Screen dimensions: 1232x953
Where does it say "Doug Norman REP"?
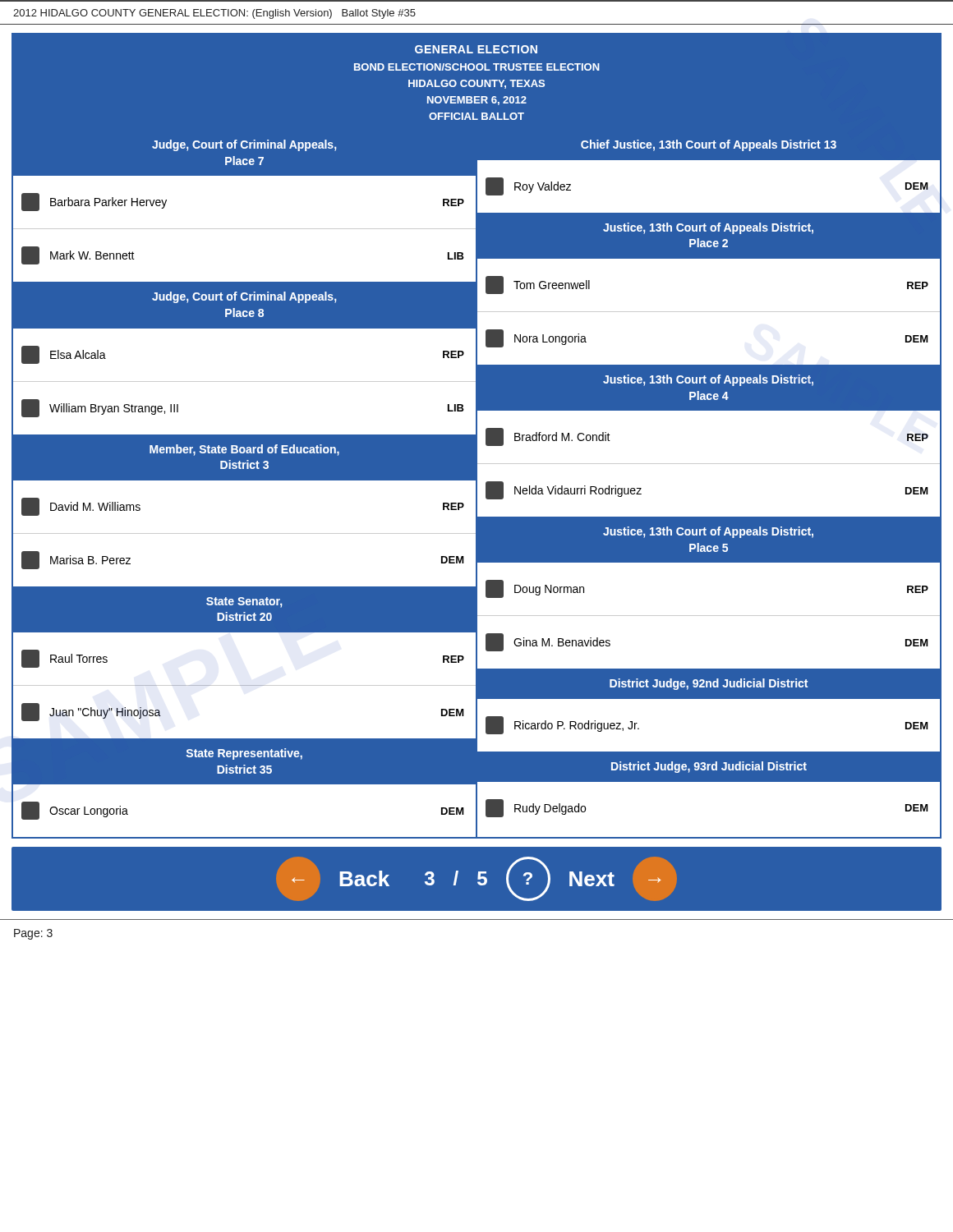[x=537, y=588]
